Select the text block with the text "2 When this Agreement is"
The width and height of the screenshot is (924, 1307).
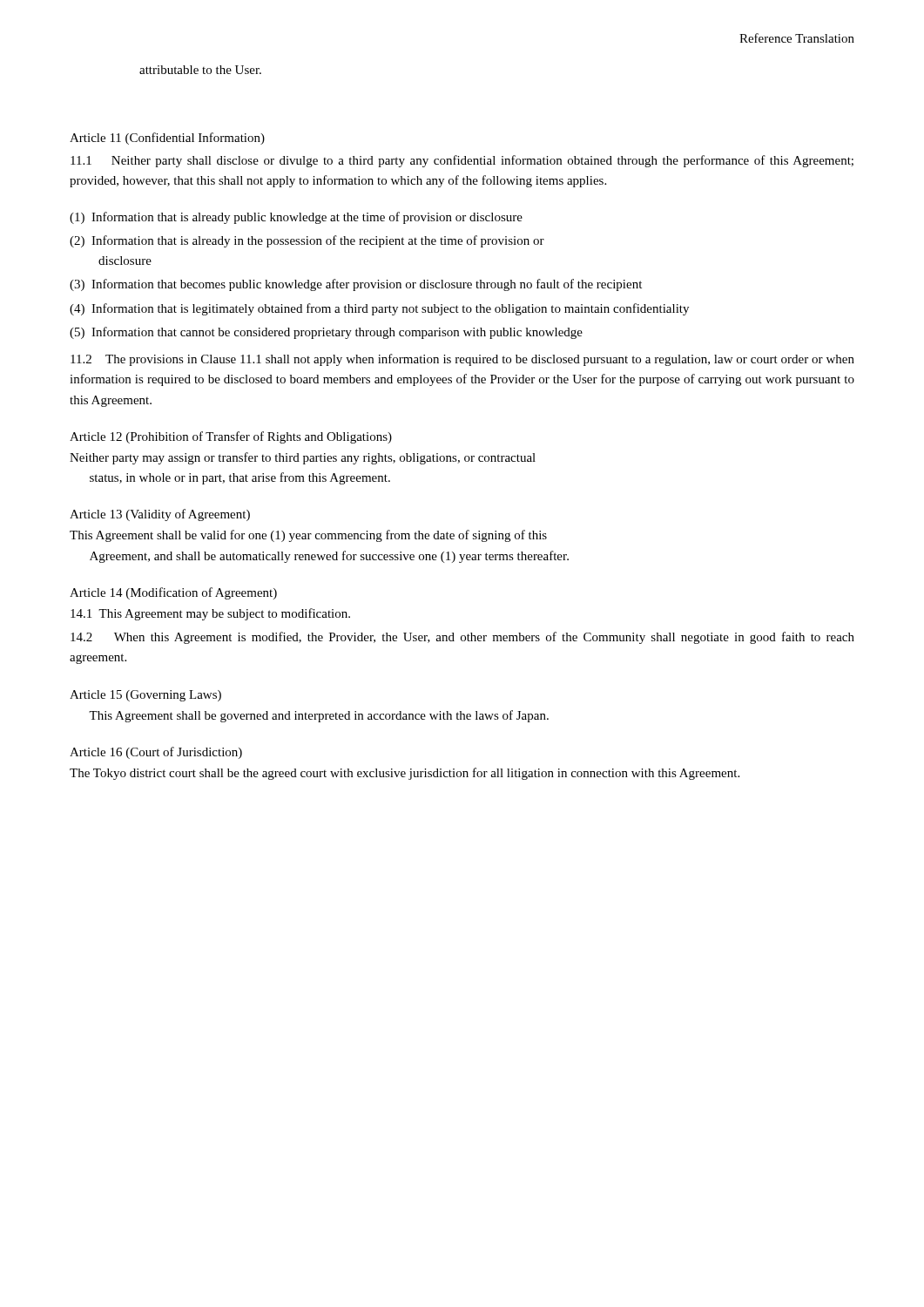point(462,647)
